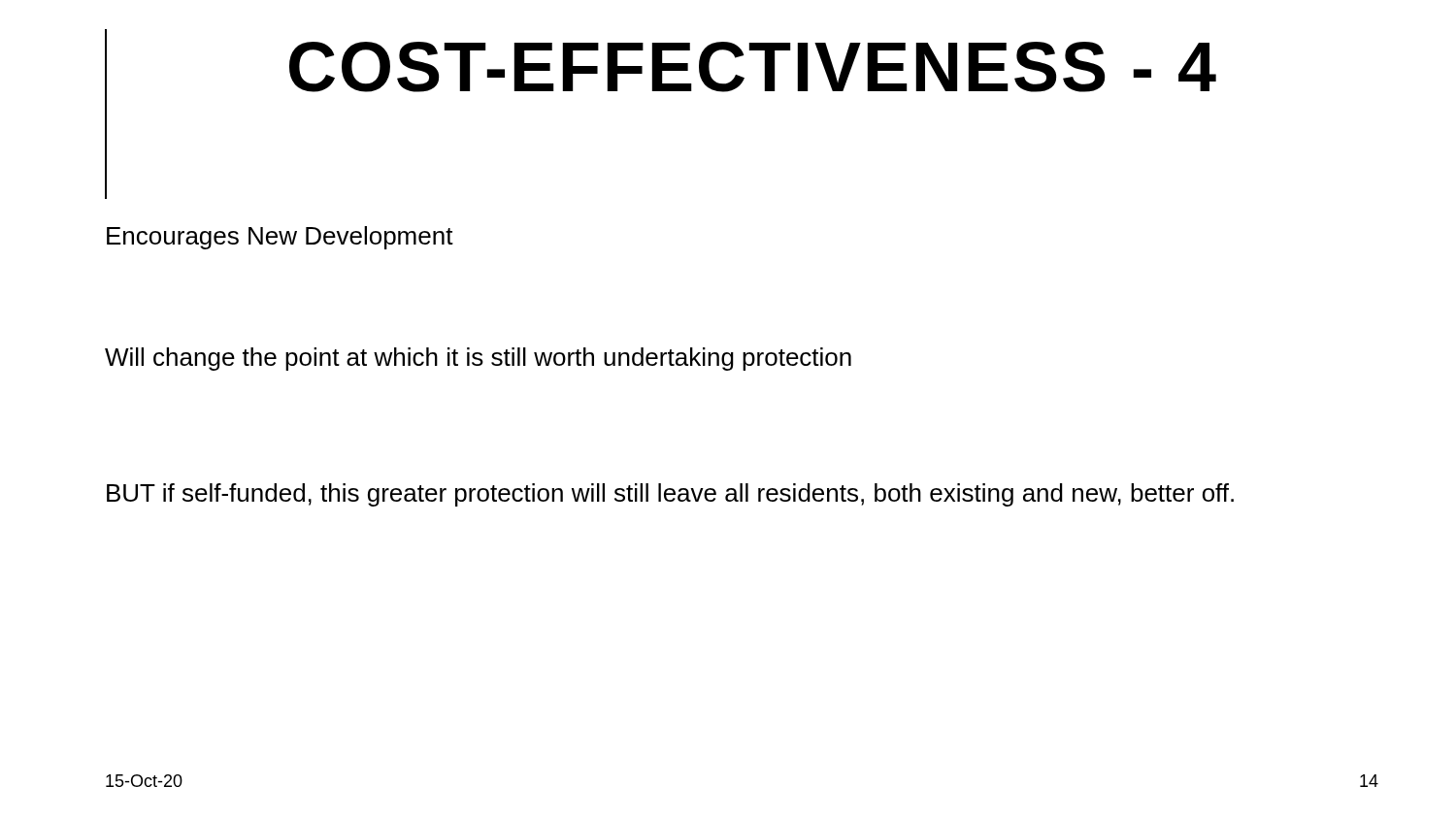Locate the passage starting "COST-EFFECTIVENESS - 4"

752,67
